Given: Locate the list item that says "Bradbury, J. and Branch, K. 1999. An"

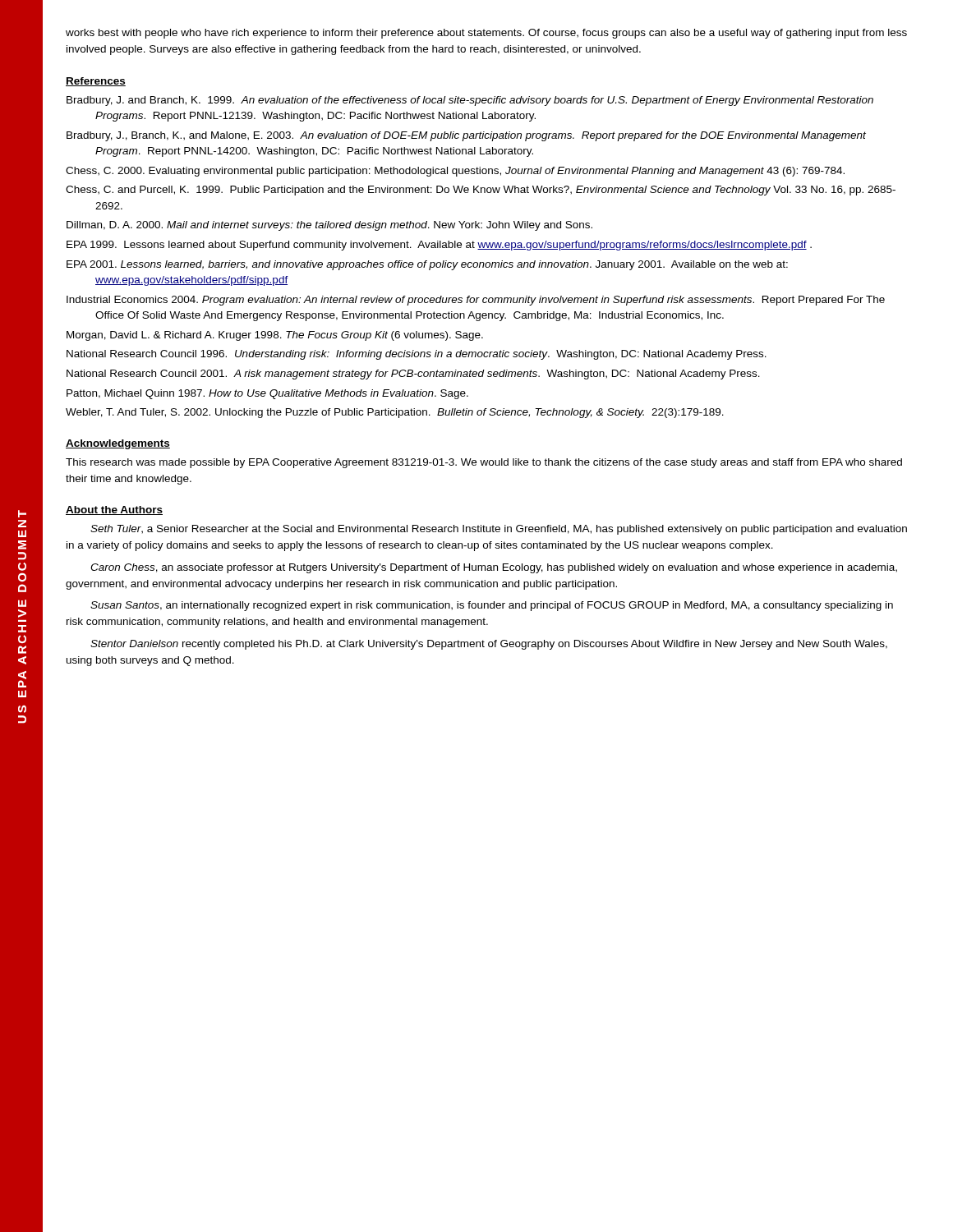Looking at the screenshot, I should tap(470, 107).
